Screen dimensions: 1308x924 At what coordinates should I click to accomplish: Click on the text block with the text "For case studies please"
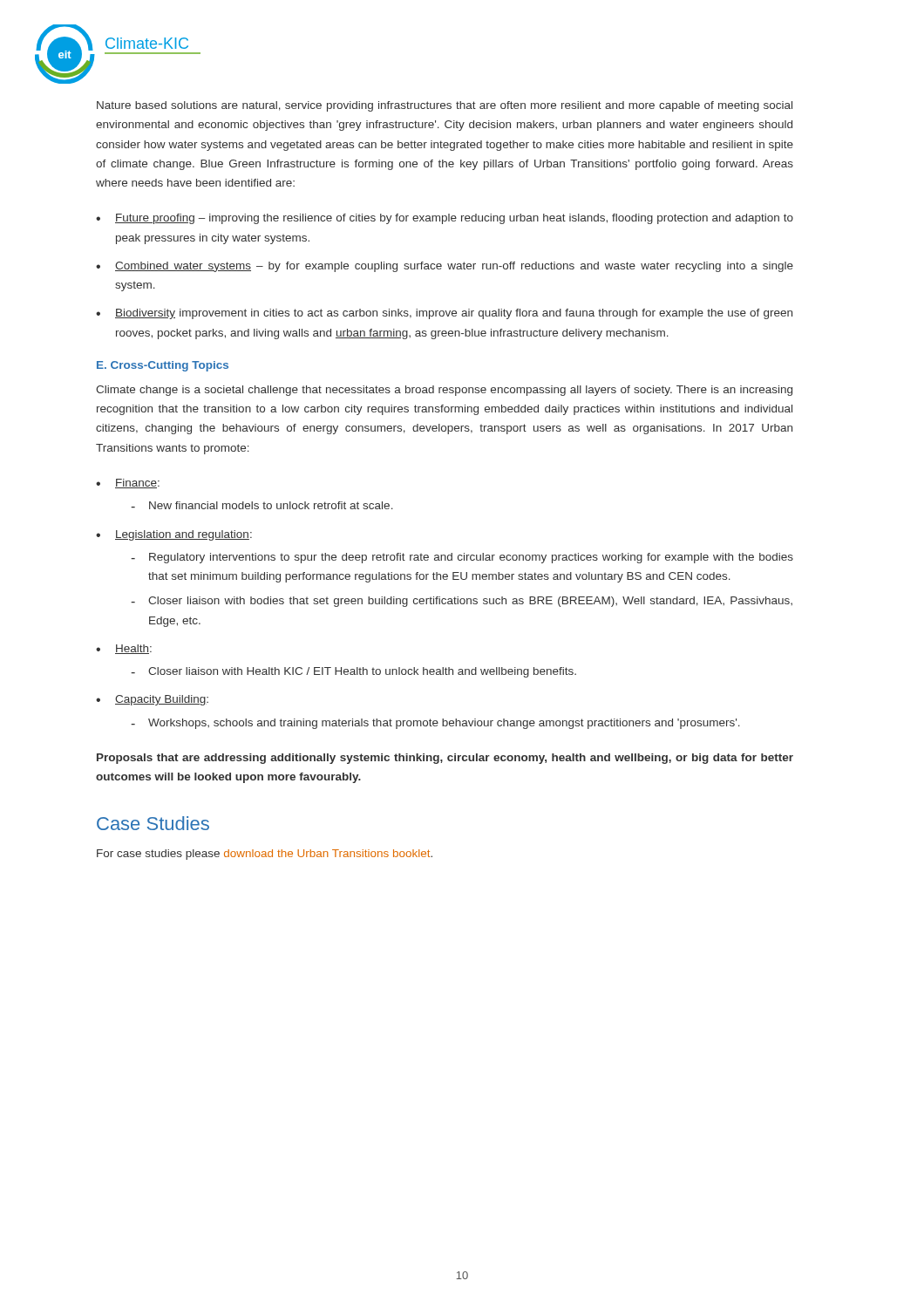click(265, 854)
